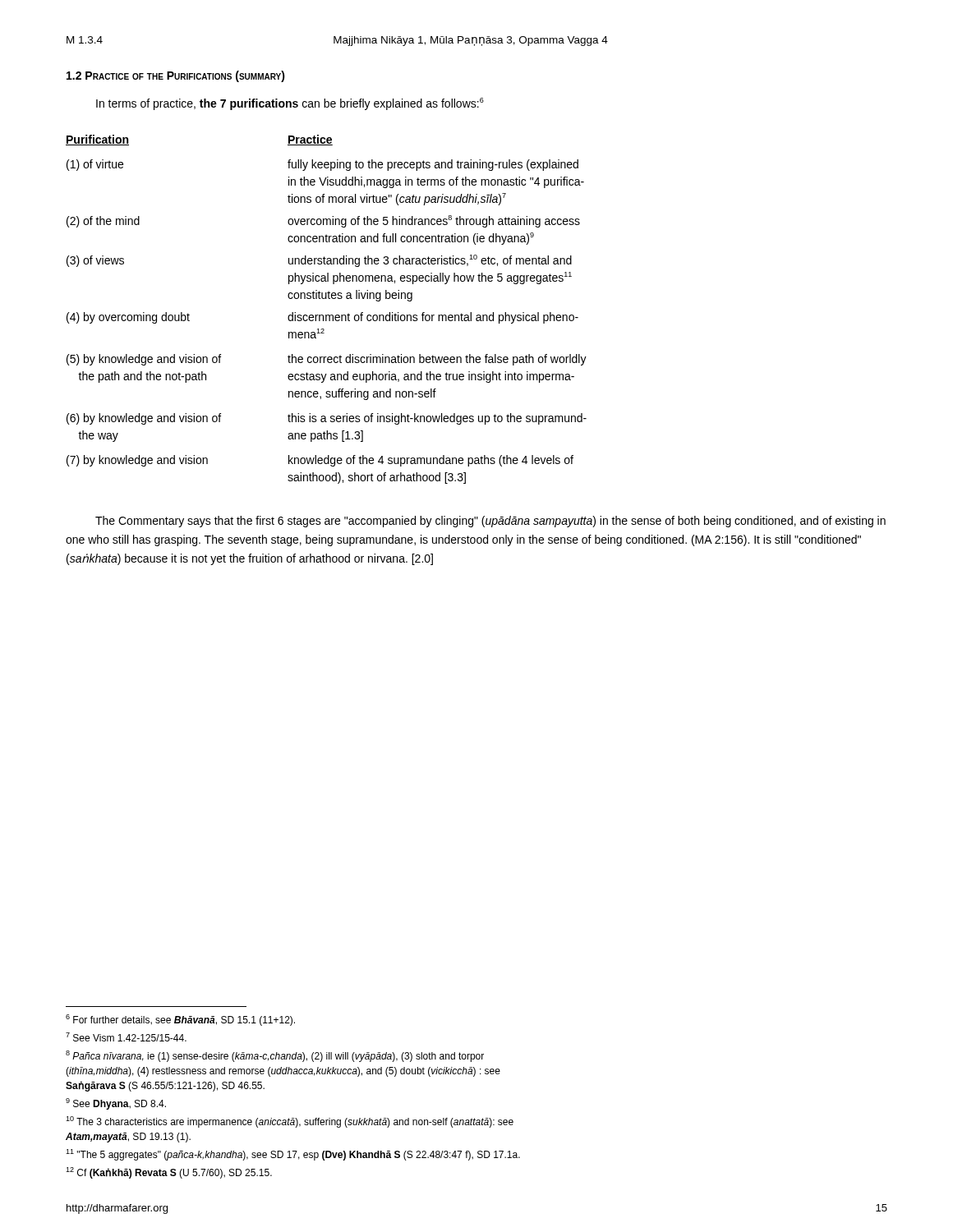This screenshot has height=1232, width=953.
Task: Point to the element starting "12 Cf (Kaṅkhā)"
Action: click(169, 1172)
